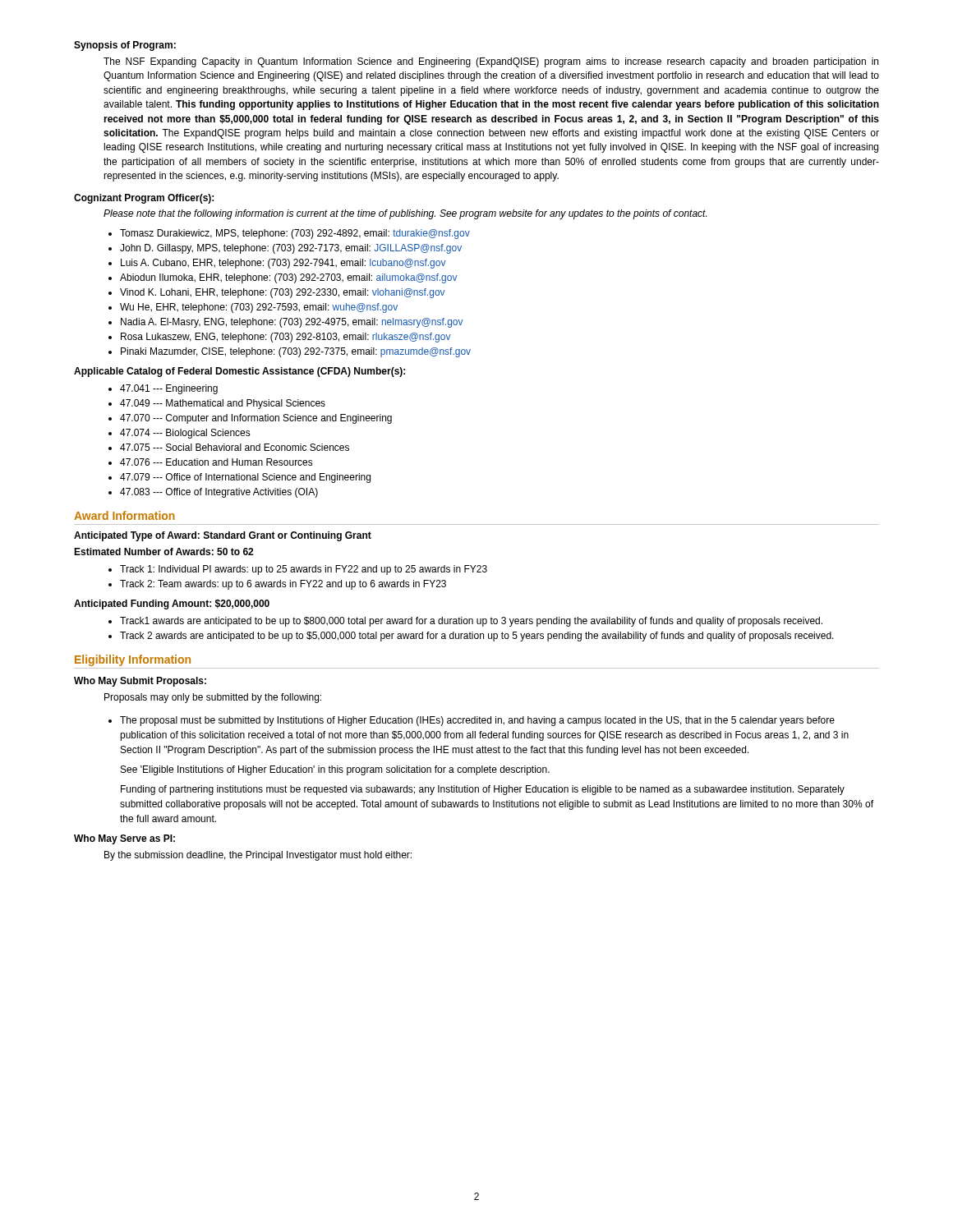Find the passage starting "Synopsis of Program:"

point(125,45)
